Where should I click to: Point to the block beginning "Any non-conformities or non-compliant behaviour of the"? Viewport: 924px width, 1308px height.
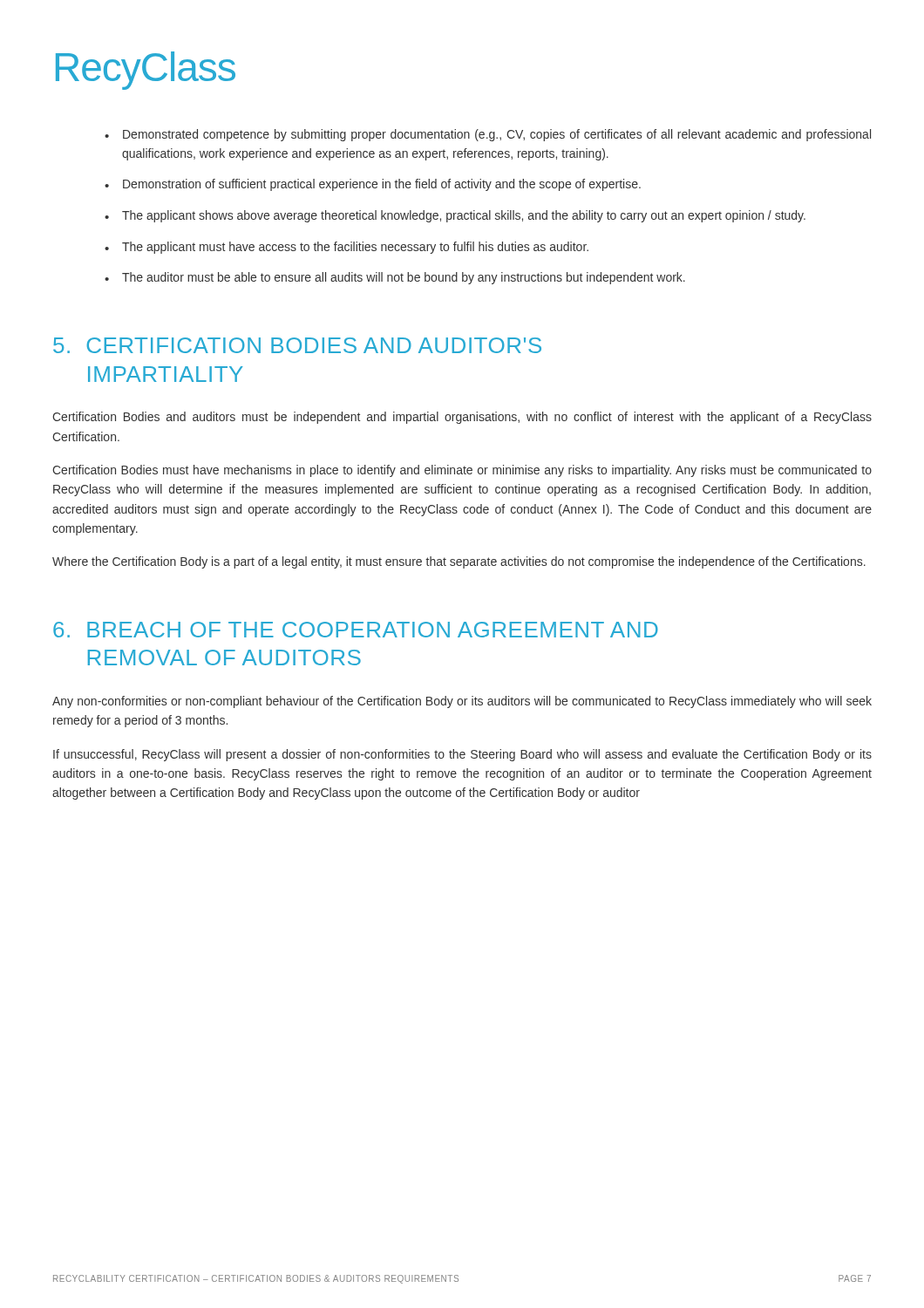462,711
